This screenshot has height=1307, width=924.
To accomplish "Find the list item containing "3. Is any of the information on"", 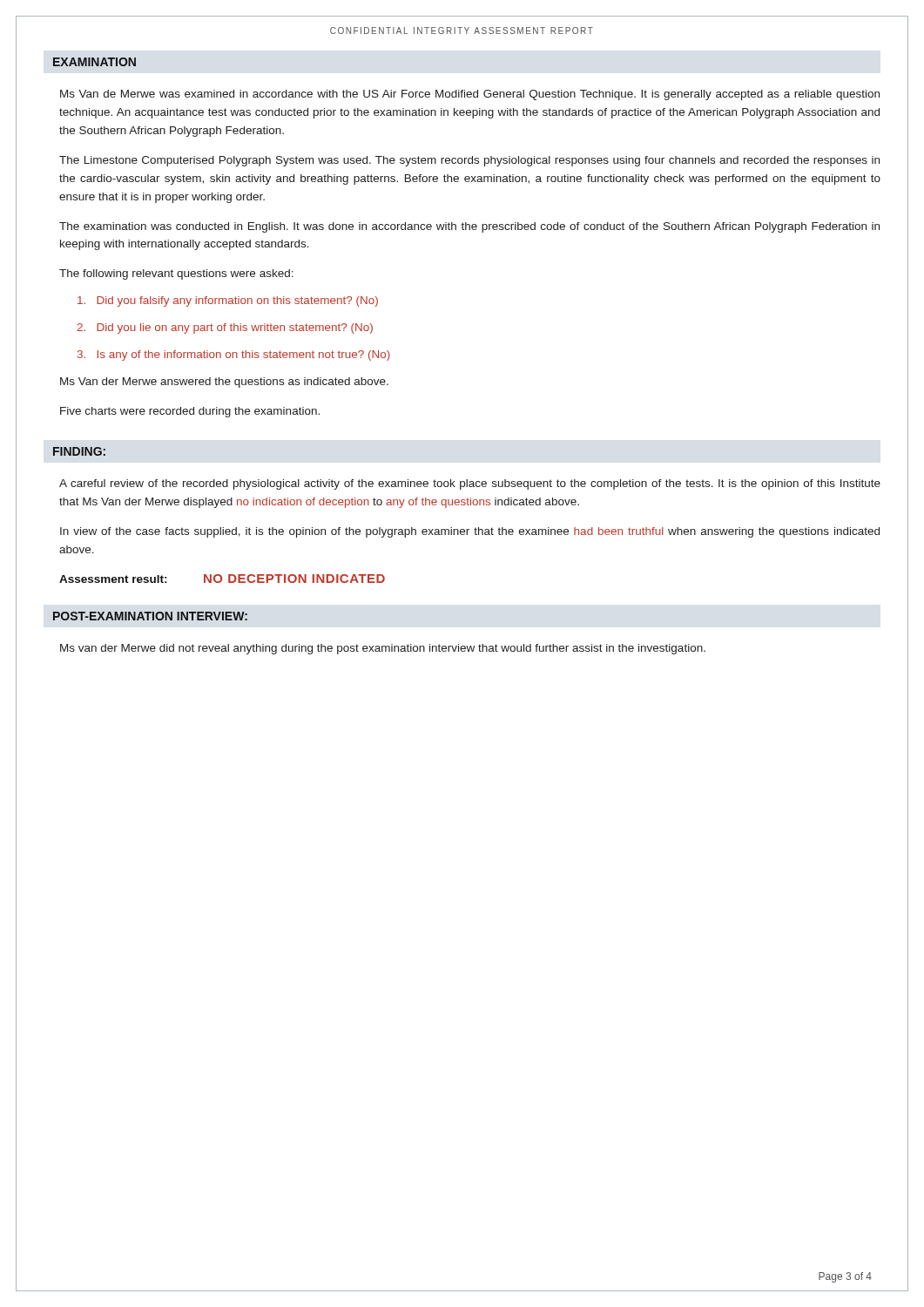I will tap(233, 354).
